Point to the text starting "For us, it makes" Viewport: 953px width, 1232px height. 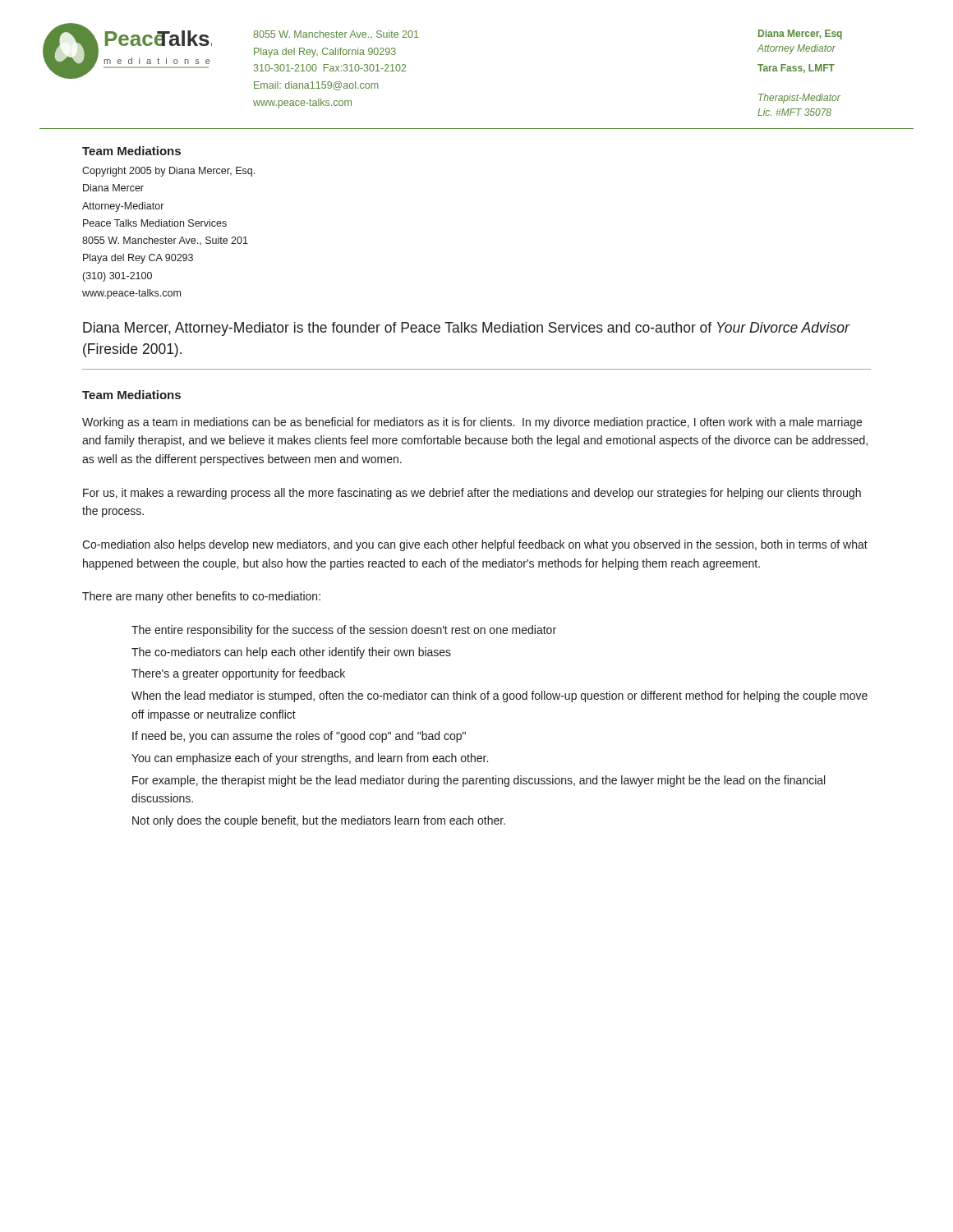pos(472,502)
